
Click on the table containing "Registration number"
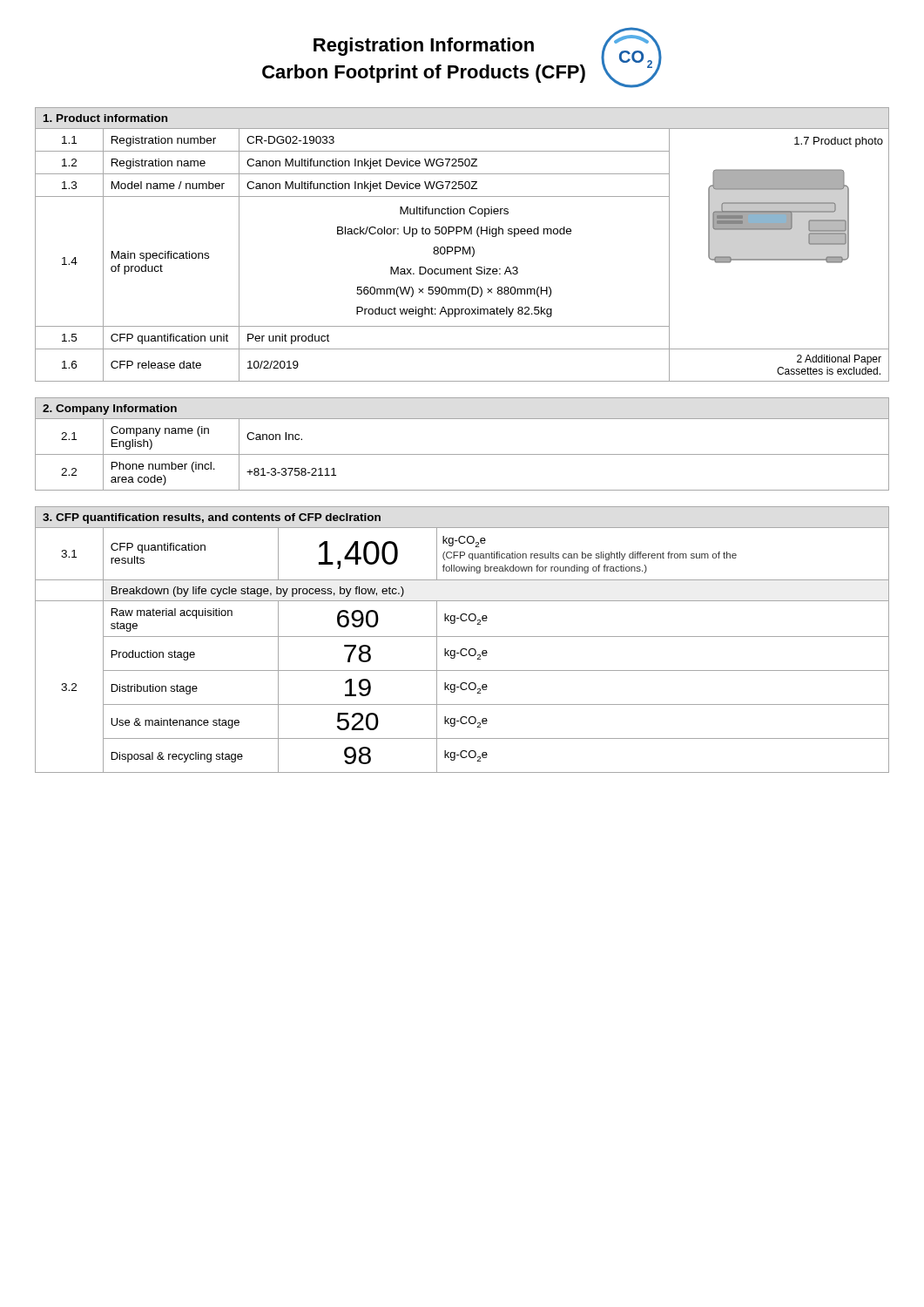(462, 244)
